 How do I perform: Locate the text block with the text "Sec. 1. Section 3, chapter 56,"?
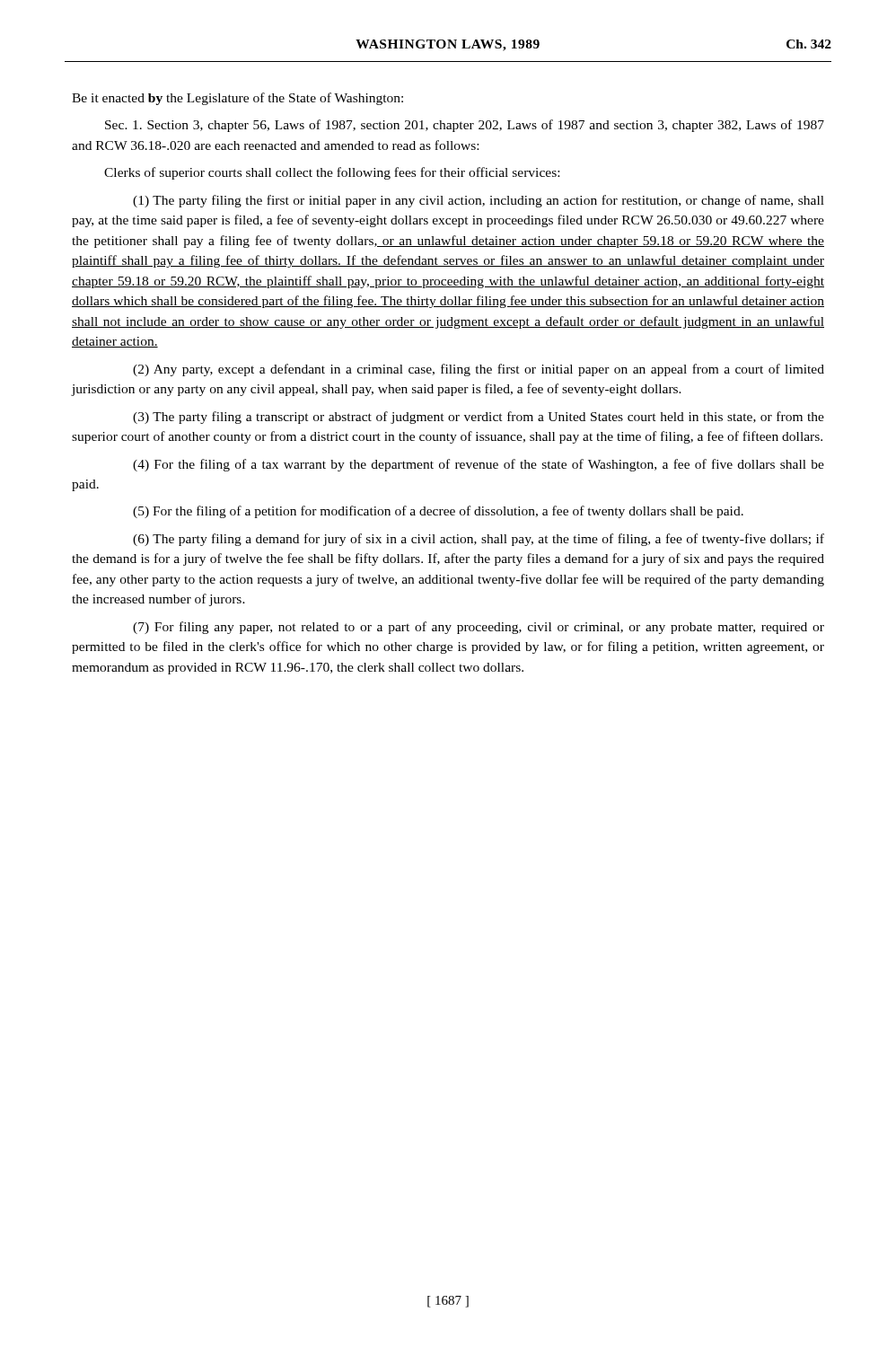(448, 136)
